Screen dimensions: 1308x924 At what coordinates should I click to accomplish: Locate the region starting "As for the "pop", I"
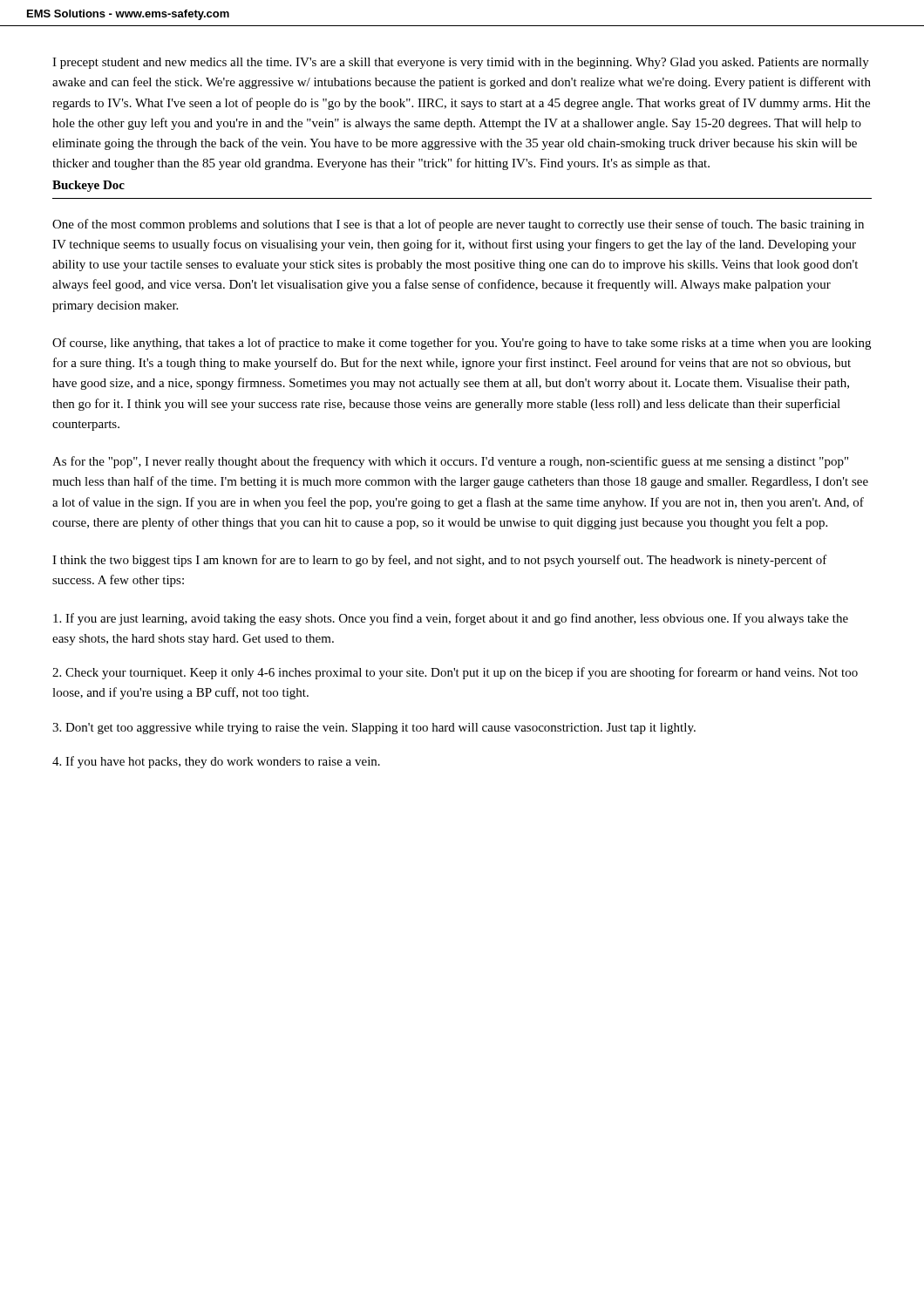tap(460, 492)
